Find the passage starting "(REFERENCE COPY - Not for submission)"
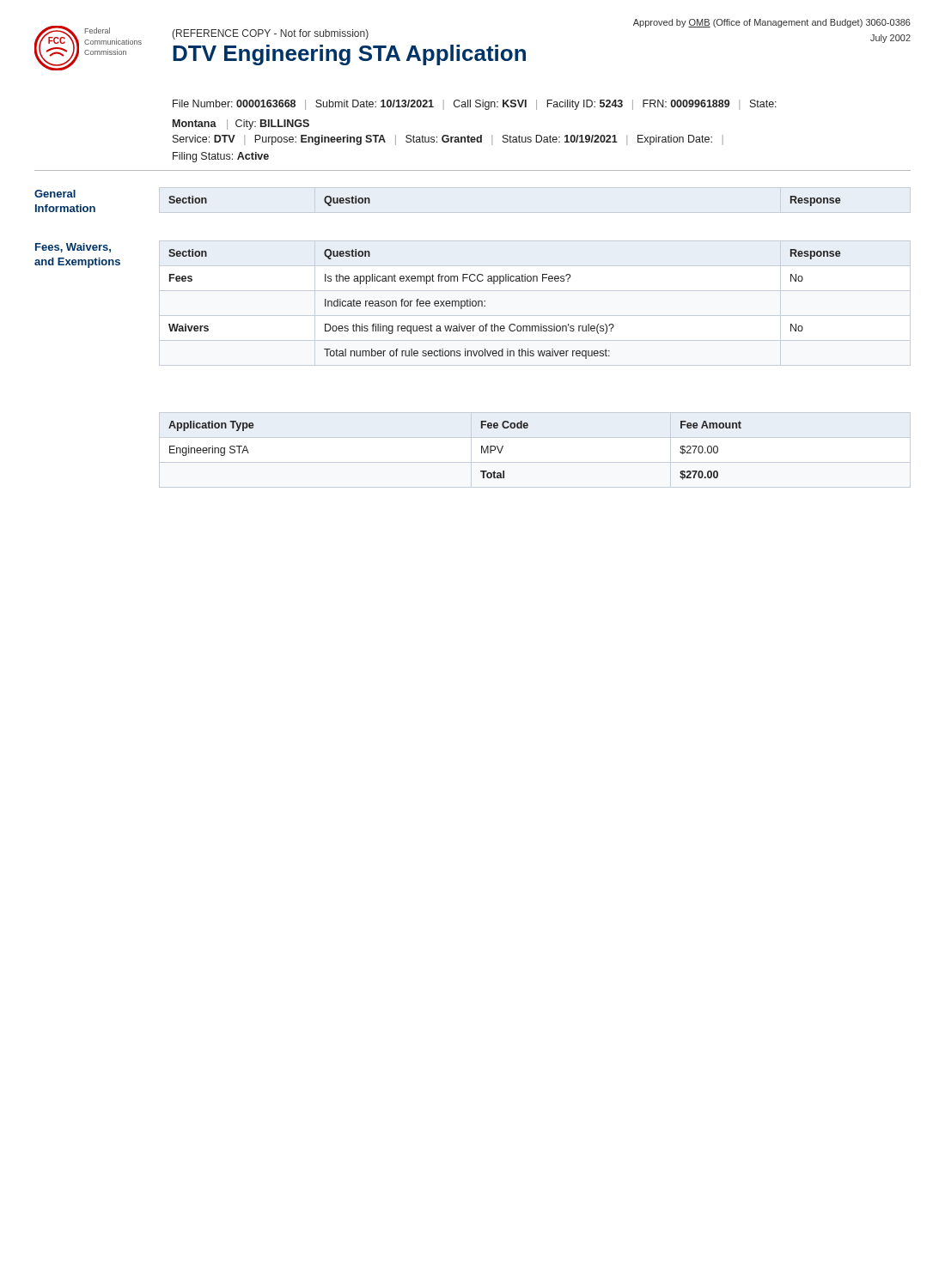The width and height of the screenshot is (945, 1288). pyautogui.click(x=270, y=33)
